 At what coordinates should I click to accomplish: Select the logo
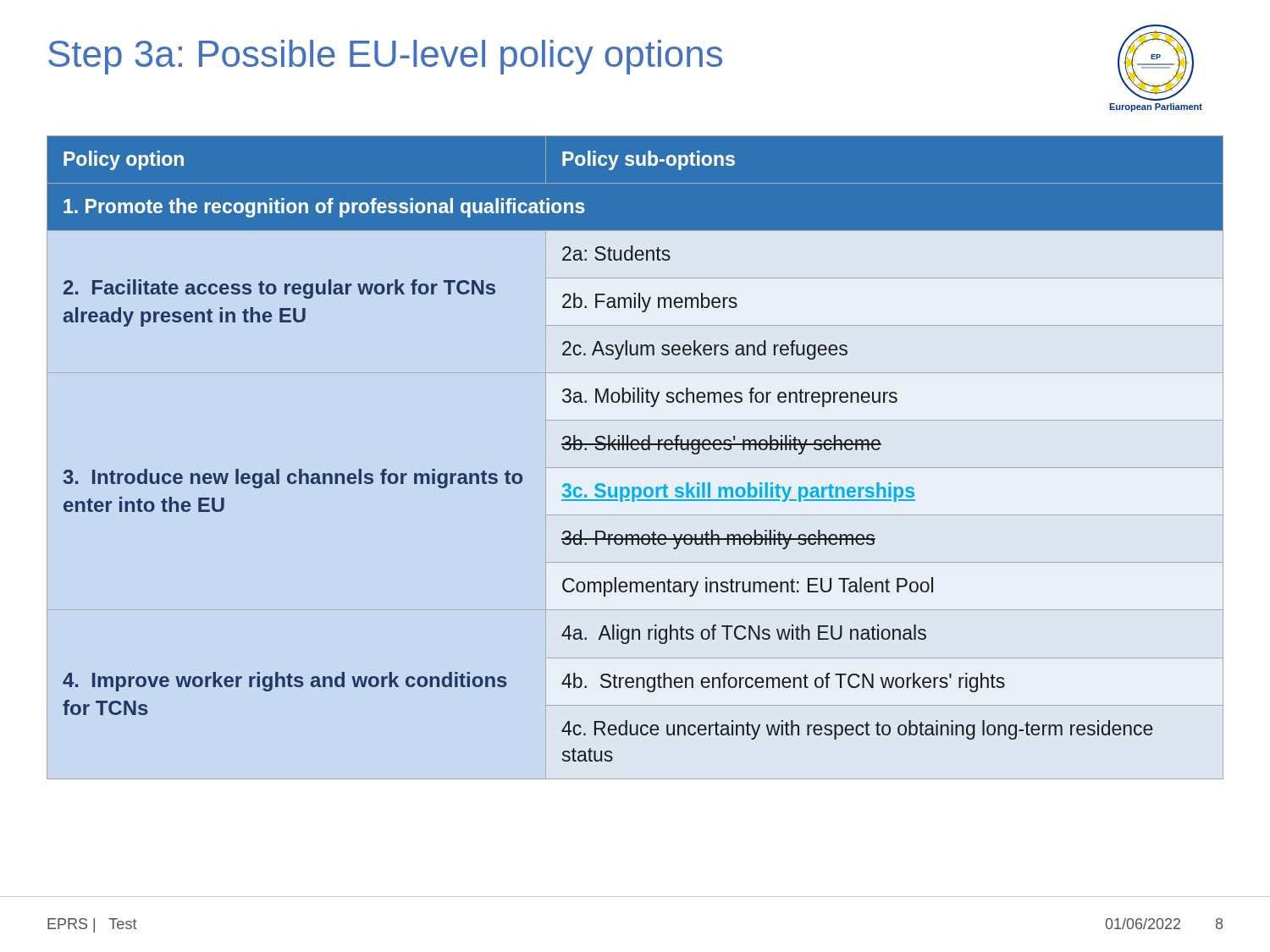(x=1156, y=72)
